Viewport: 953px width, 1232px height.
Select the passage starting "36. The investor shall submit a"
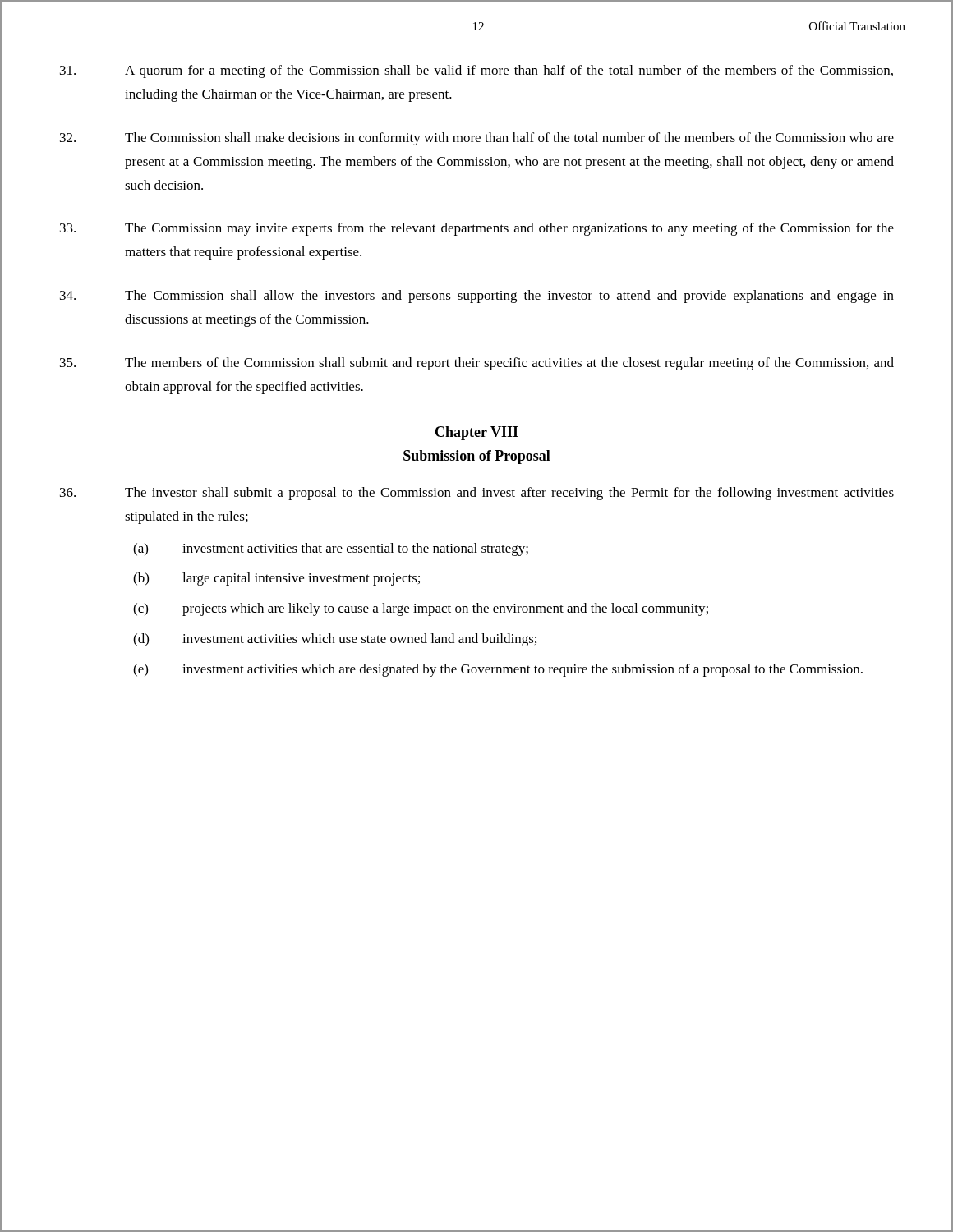477,494
